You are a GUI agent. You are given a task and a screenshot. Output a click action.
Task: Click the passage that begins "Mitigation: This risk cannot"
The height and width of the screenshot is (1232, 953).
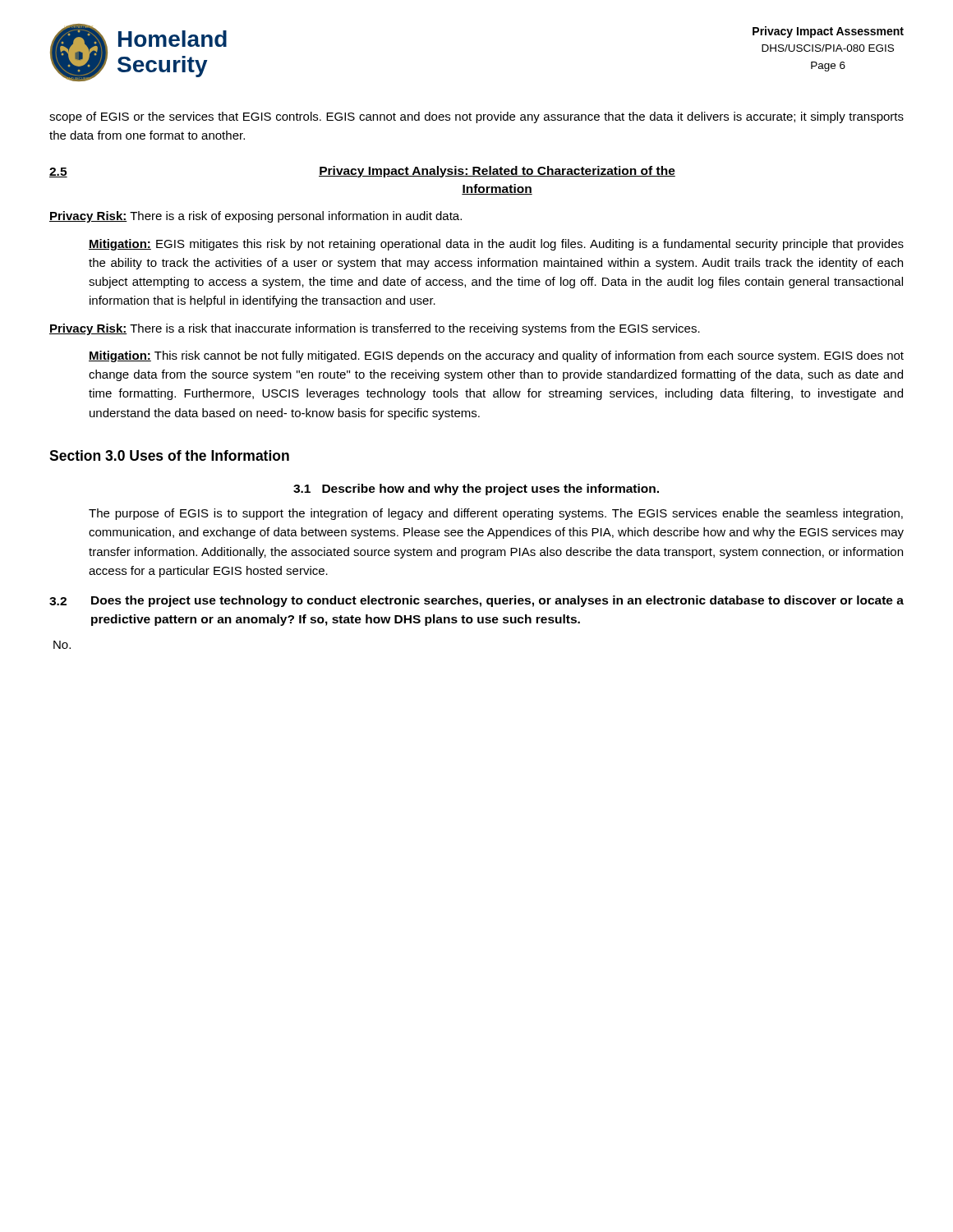(x=496, y=384)
